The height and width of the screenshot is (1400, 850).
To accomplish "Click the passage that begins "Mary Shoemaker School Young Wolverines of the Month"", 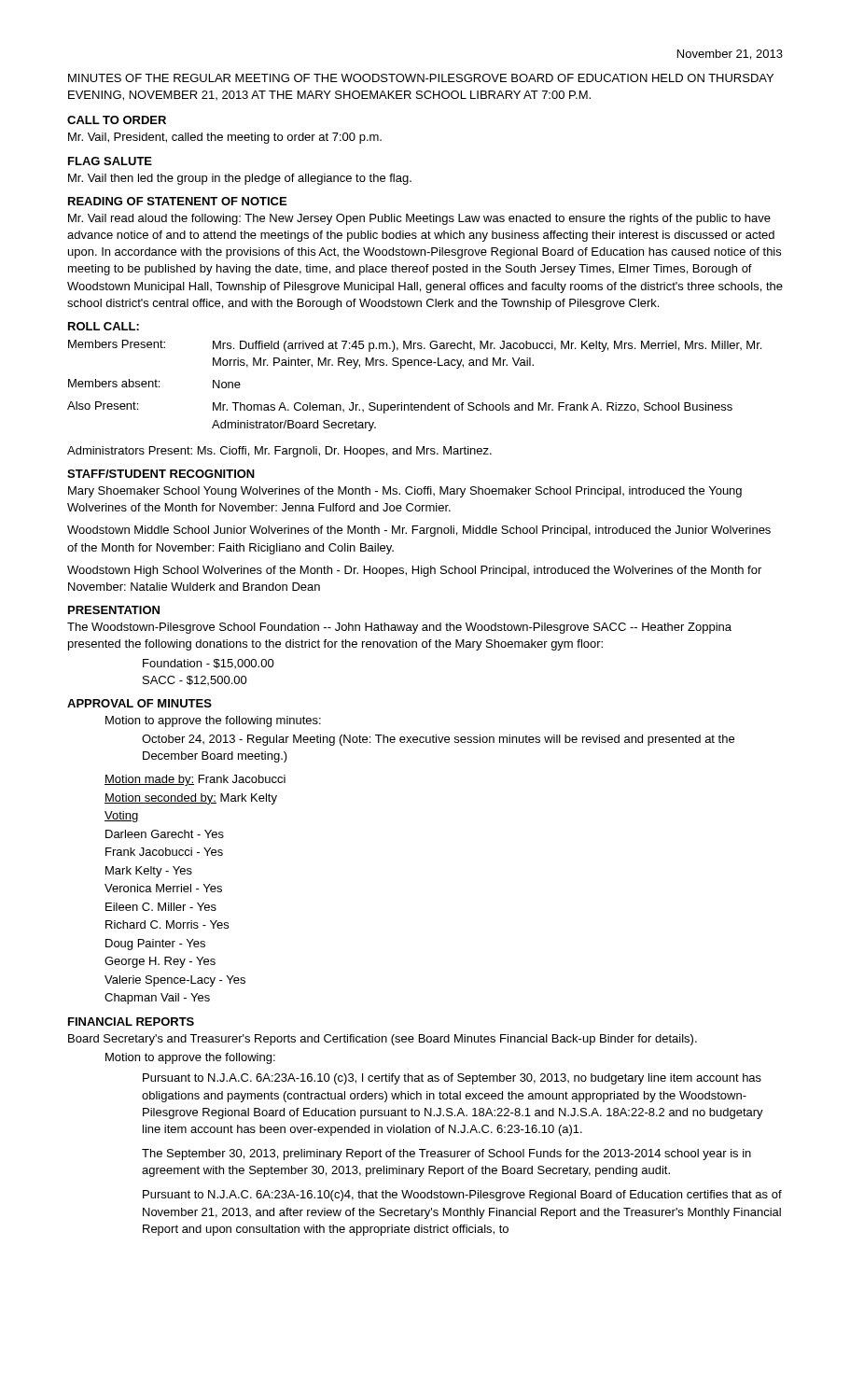I will 405,499.
